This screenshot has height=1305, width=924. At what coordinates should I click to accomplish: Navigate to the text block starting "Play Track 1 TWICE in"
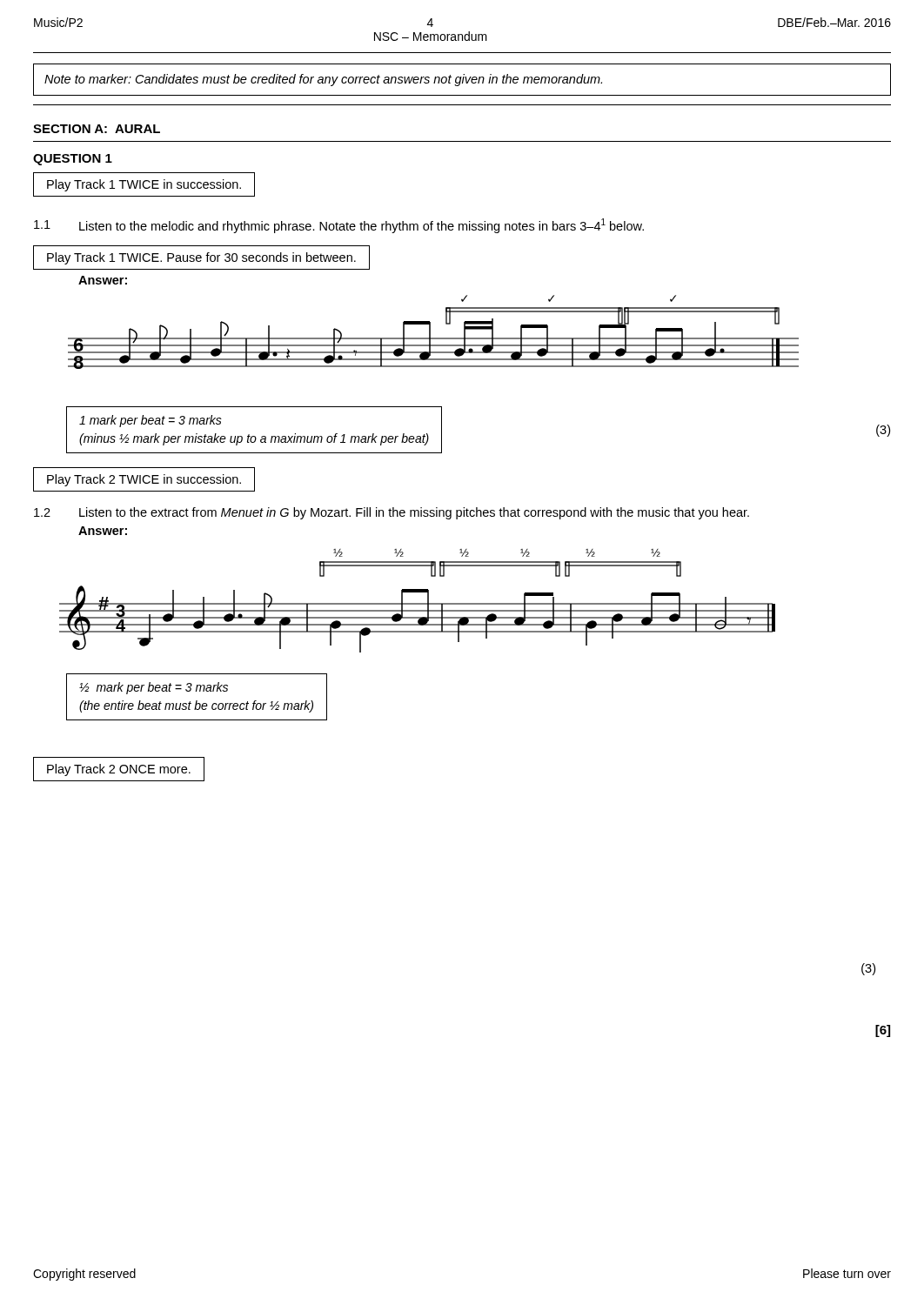tap(144, 184)
